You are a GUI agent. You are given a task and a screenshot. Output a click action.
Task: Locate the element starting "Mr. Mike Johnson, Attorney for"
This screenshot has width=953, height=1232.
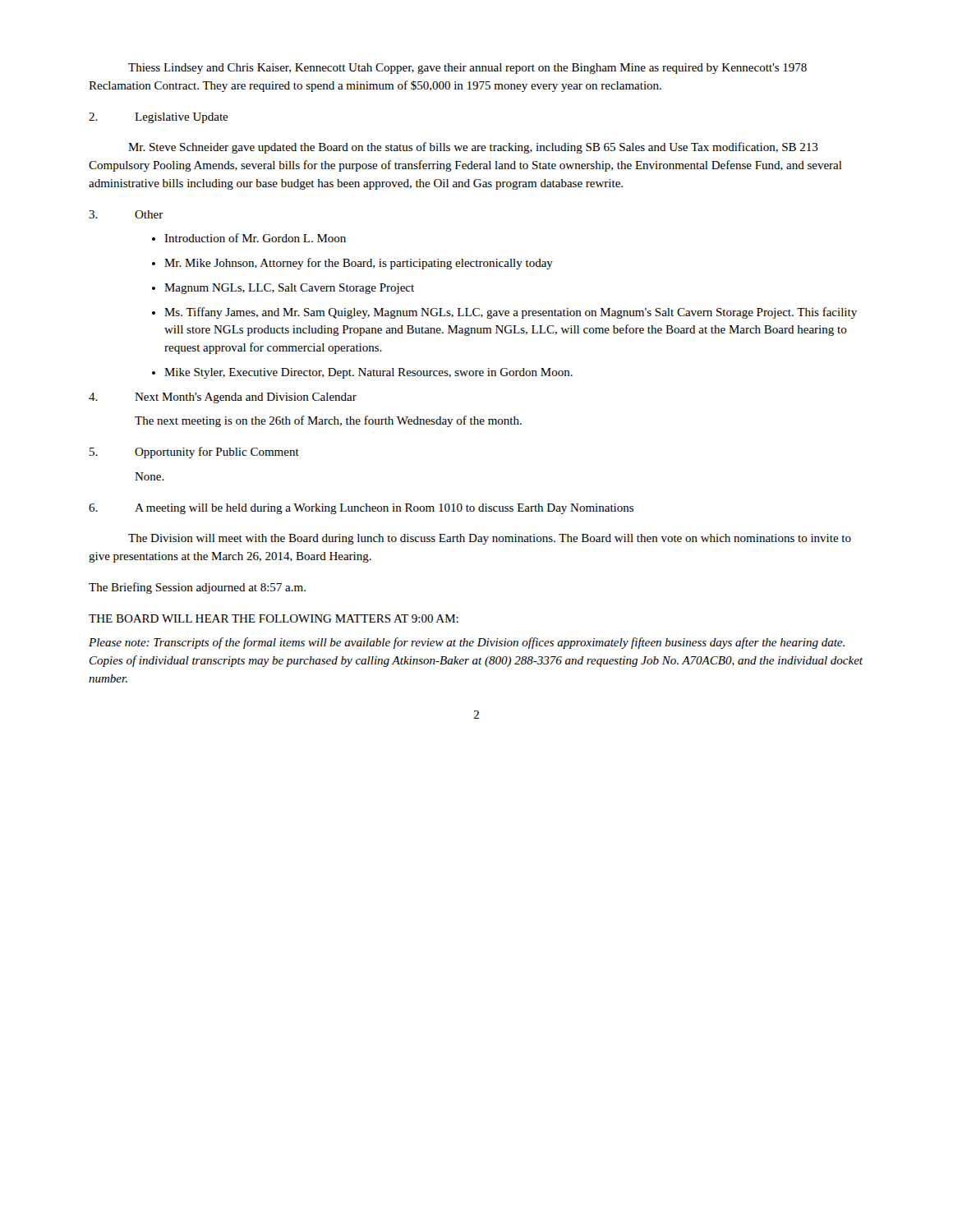pos(359,263)
